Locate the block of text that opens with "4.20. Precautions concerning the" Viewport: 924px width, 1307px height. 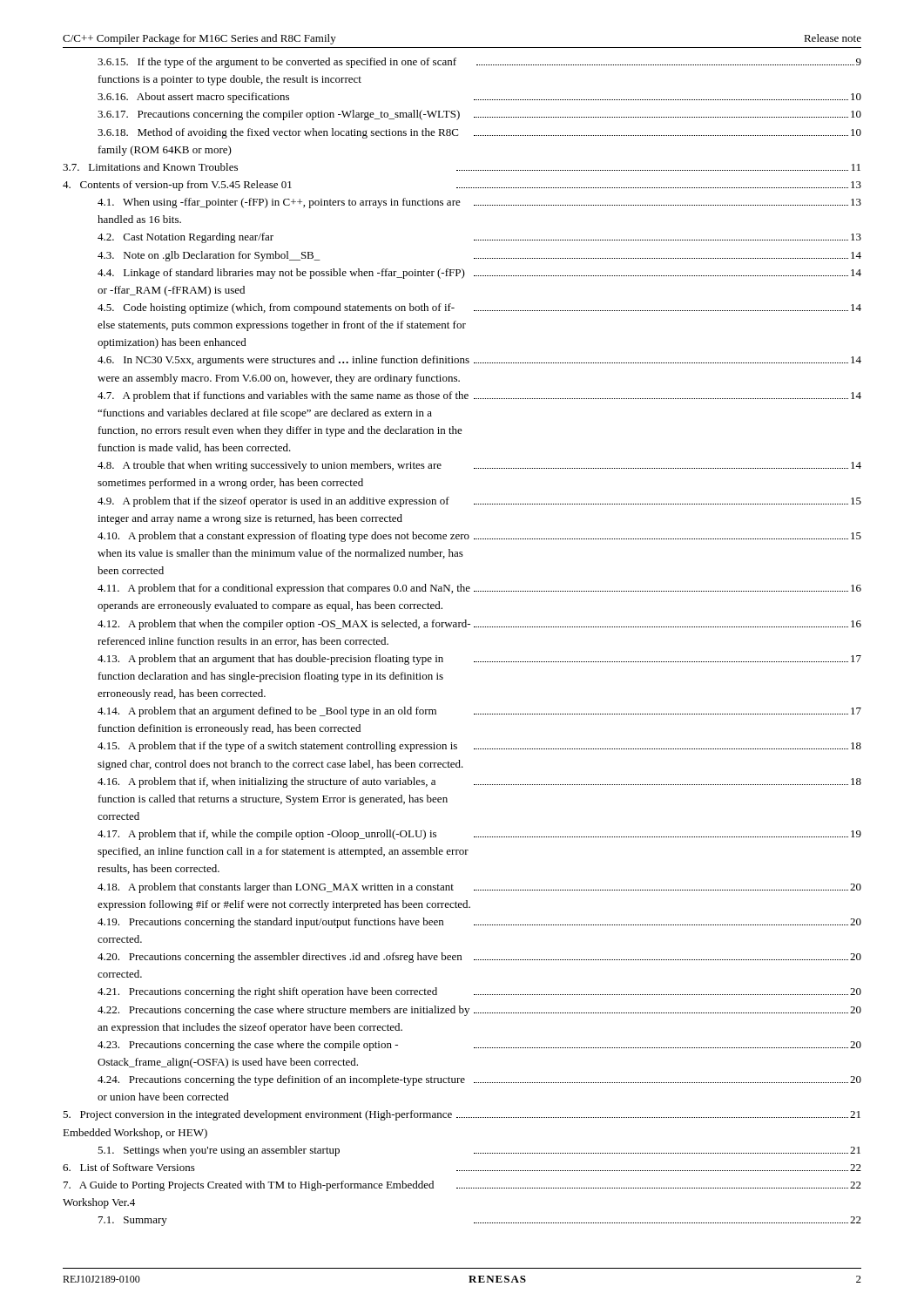tap(479, 966)
